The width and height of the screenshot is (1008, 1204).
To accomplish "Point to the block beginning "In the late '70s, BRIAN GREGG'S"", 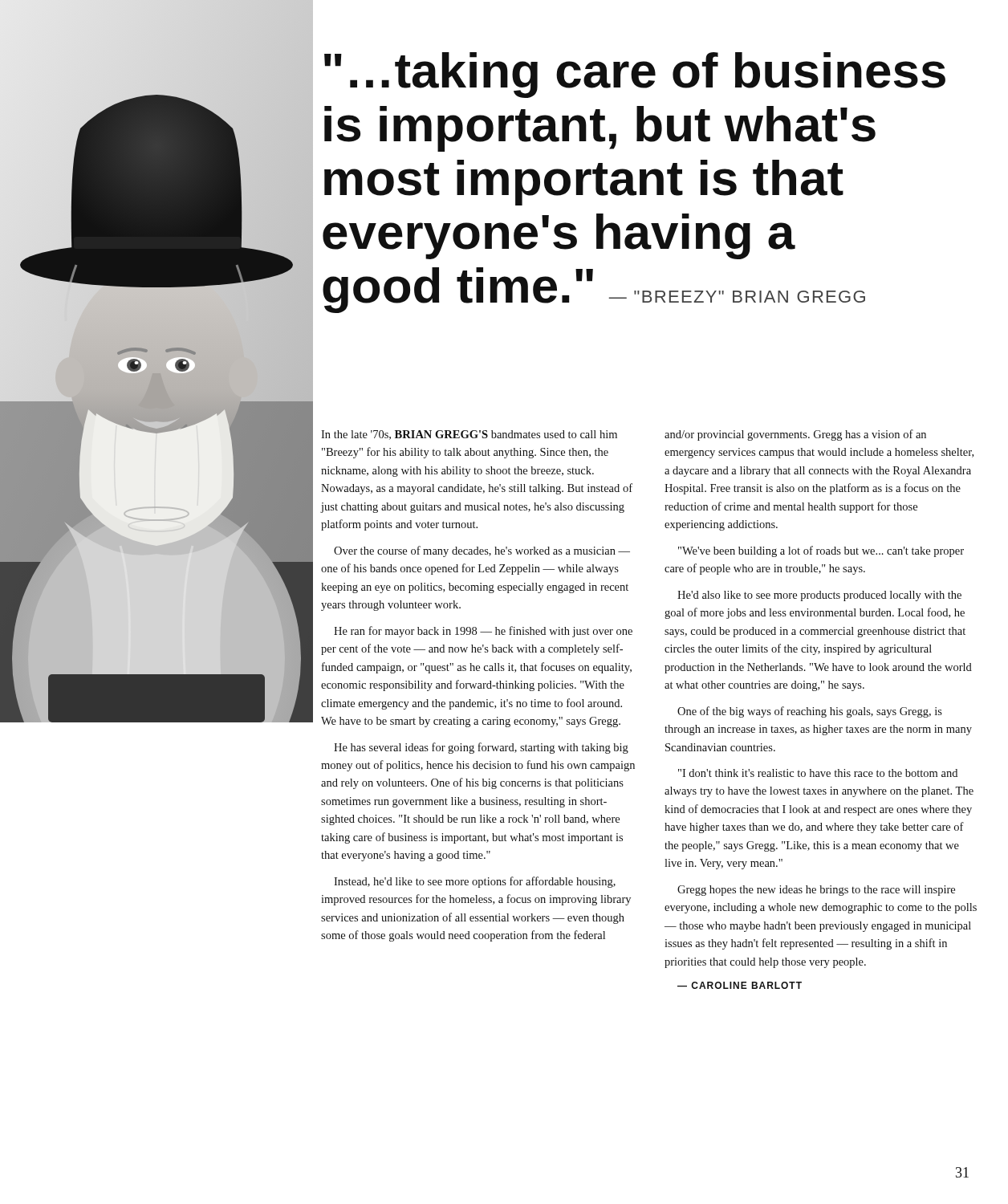I will (x=478, y=685).
